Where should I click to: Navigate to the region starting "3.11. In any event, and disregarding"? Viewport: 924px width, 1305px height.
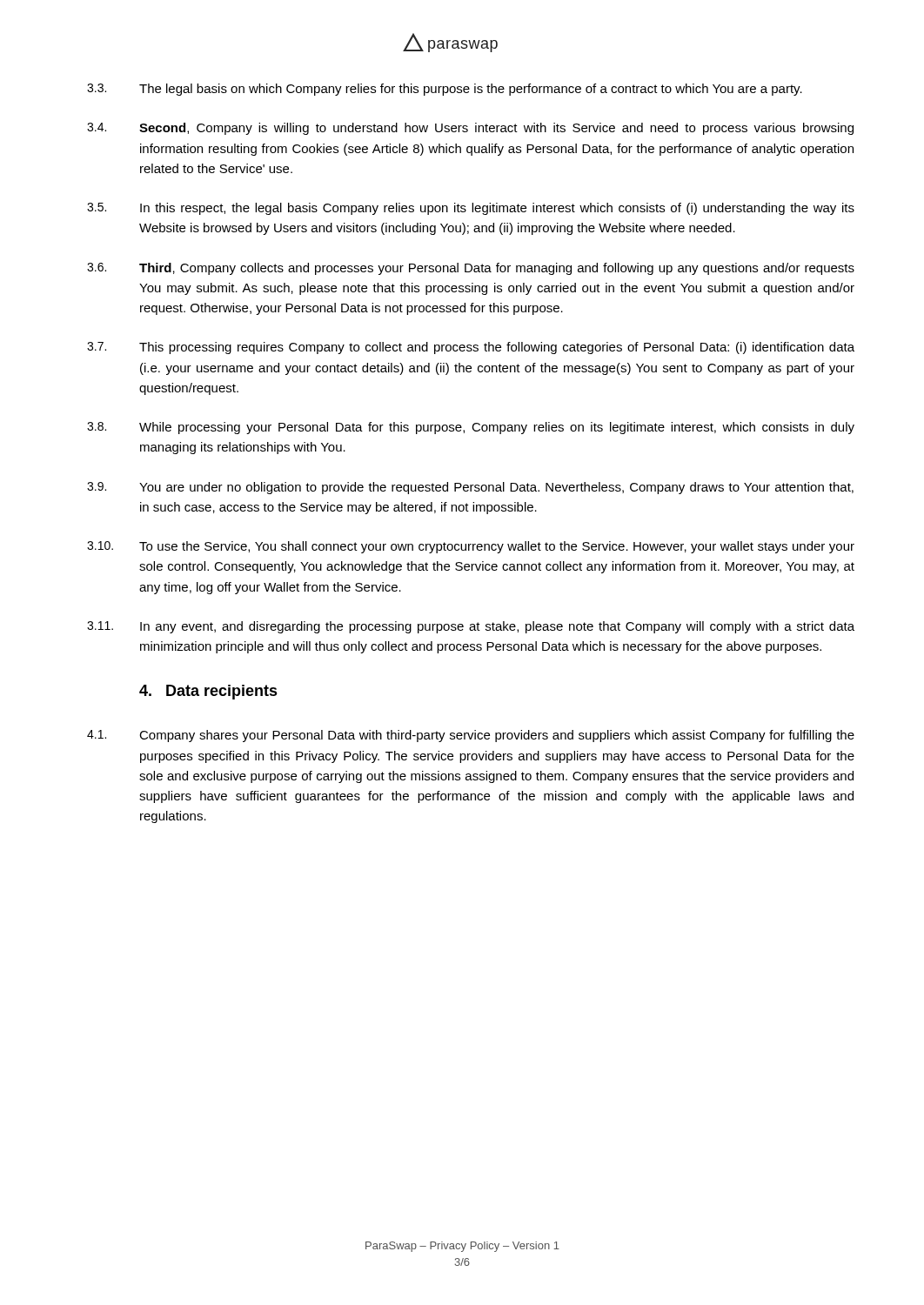[x=471, y=636]
